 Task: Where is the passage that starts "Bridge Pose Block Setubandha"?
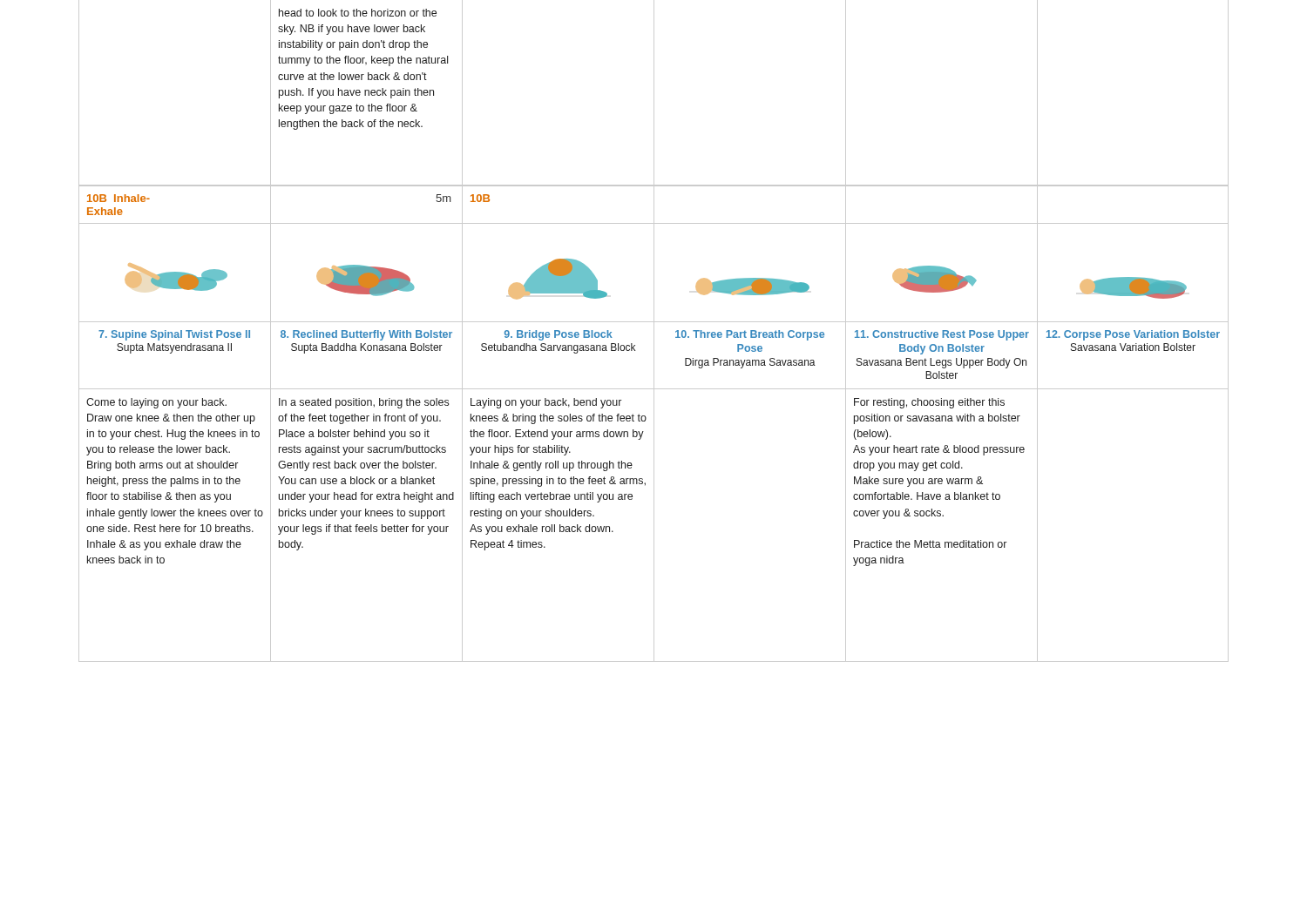558,341
